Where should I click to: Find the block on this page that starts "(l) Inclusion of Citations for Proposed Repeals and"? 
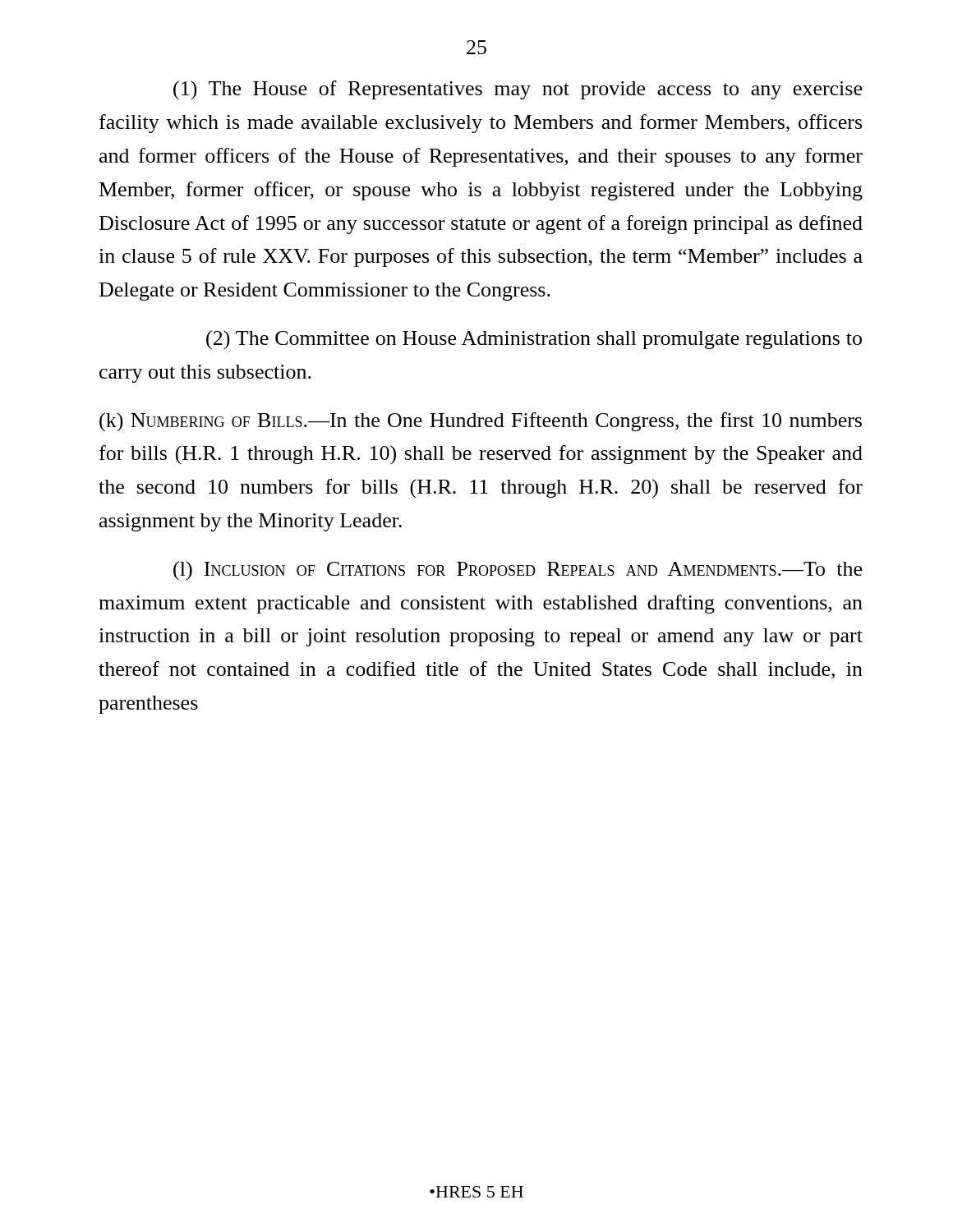(481, 636)
